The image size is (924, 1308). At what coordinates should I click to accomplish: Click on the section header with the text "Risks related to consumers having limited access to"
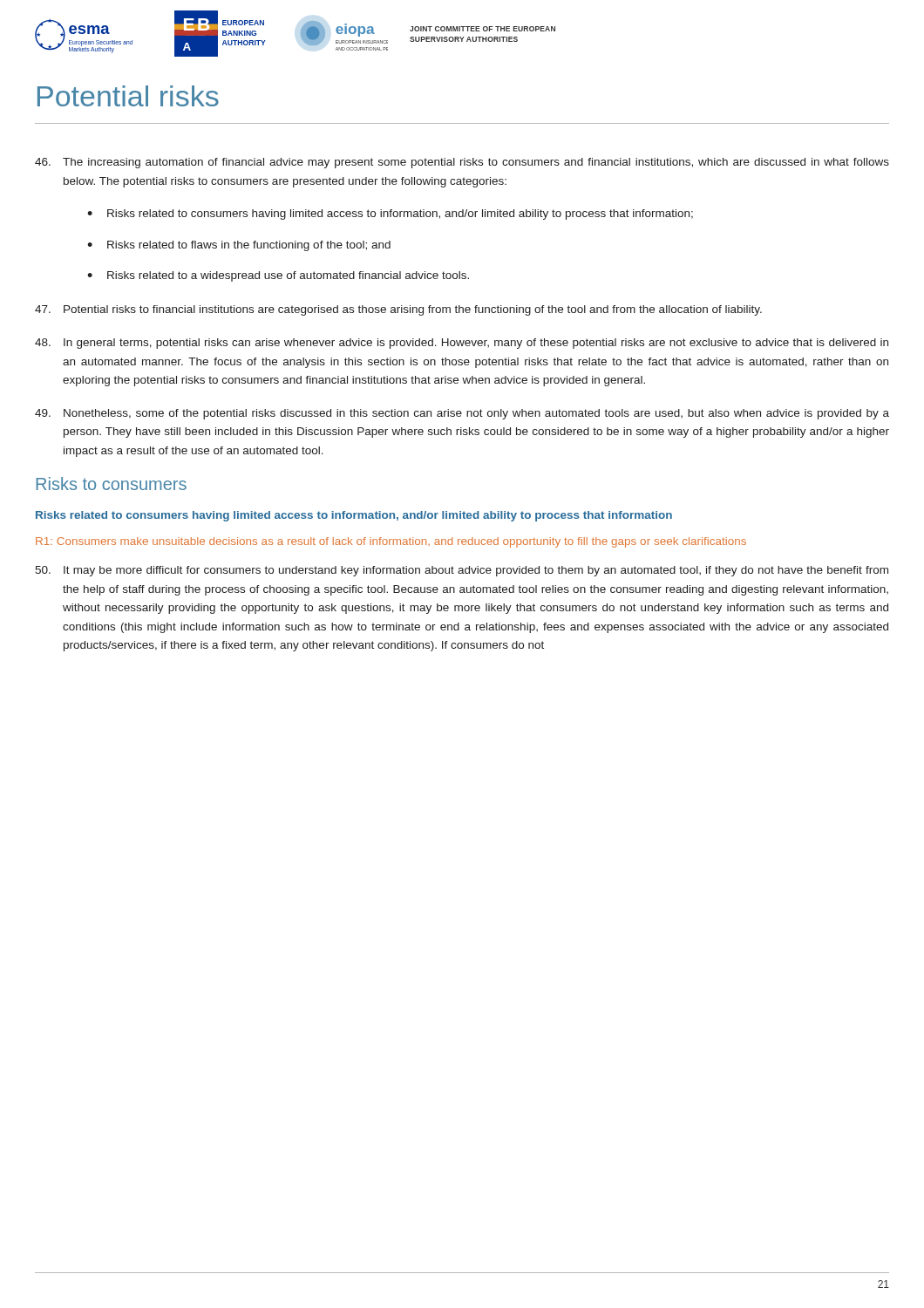pyautogui.click(x=354, y=514)
